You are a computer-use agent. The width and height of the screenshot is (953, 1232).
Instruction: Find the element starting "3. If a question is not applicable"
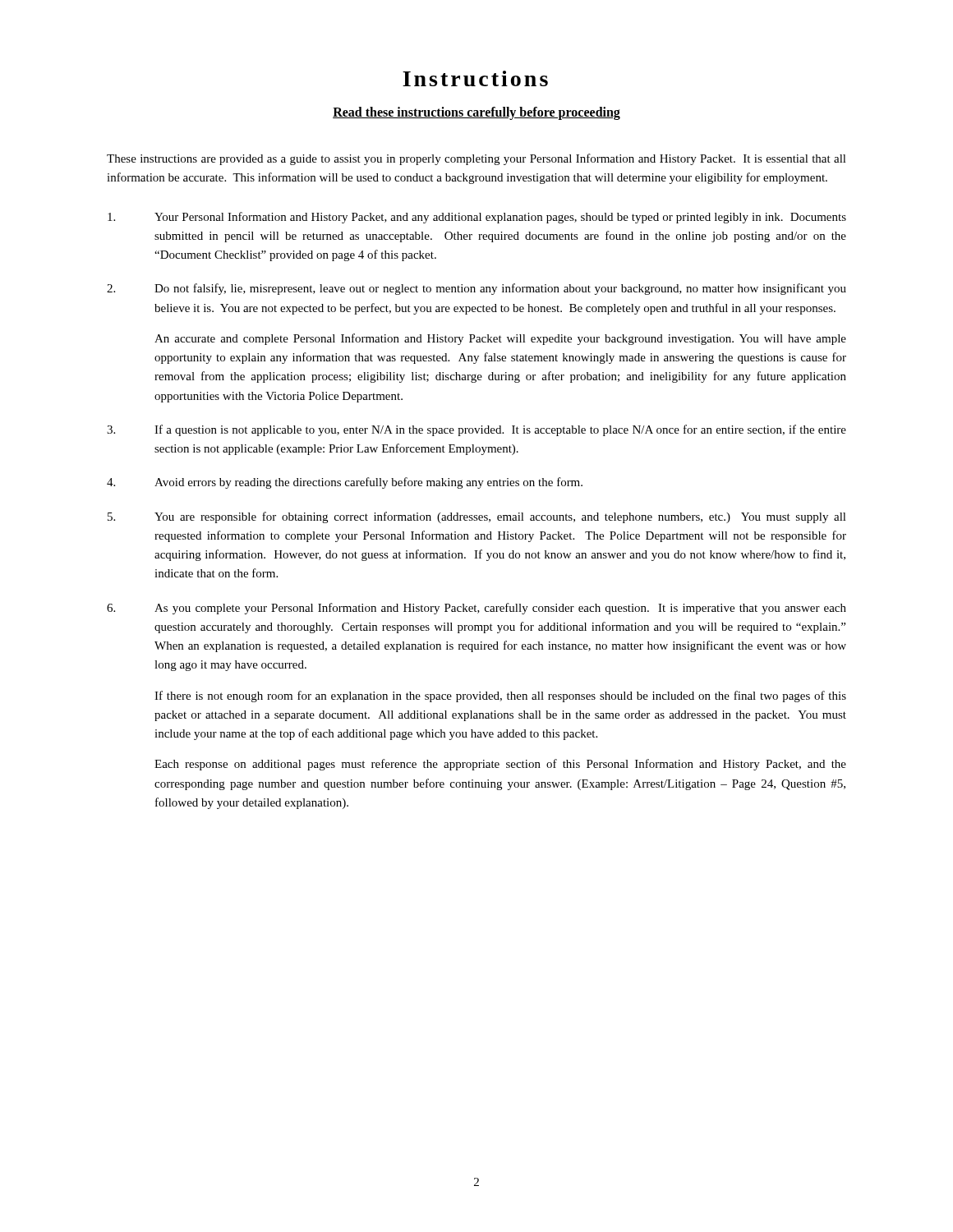pyautogui.click(x=476, y=439)
